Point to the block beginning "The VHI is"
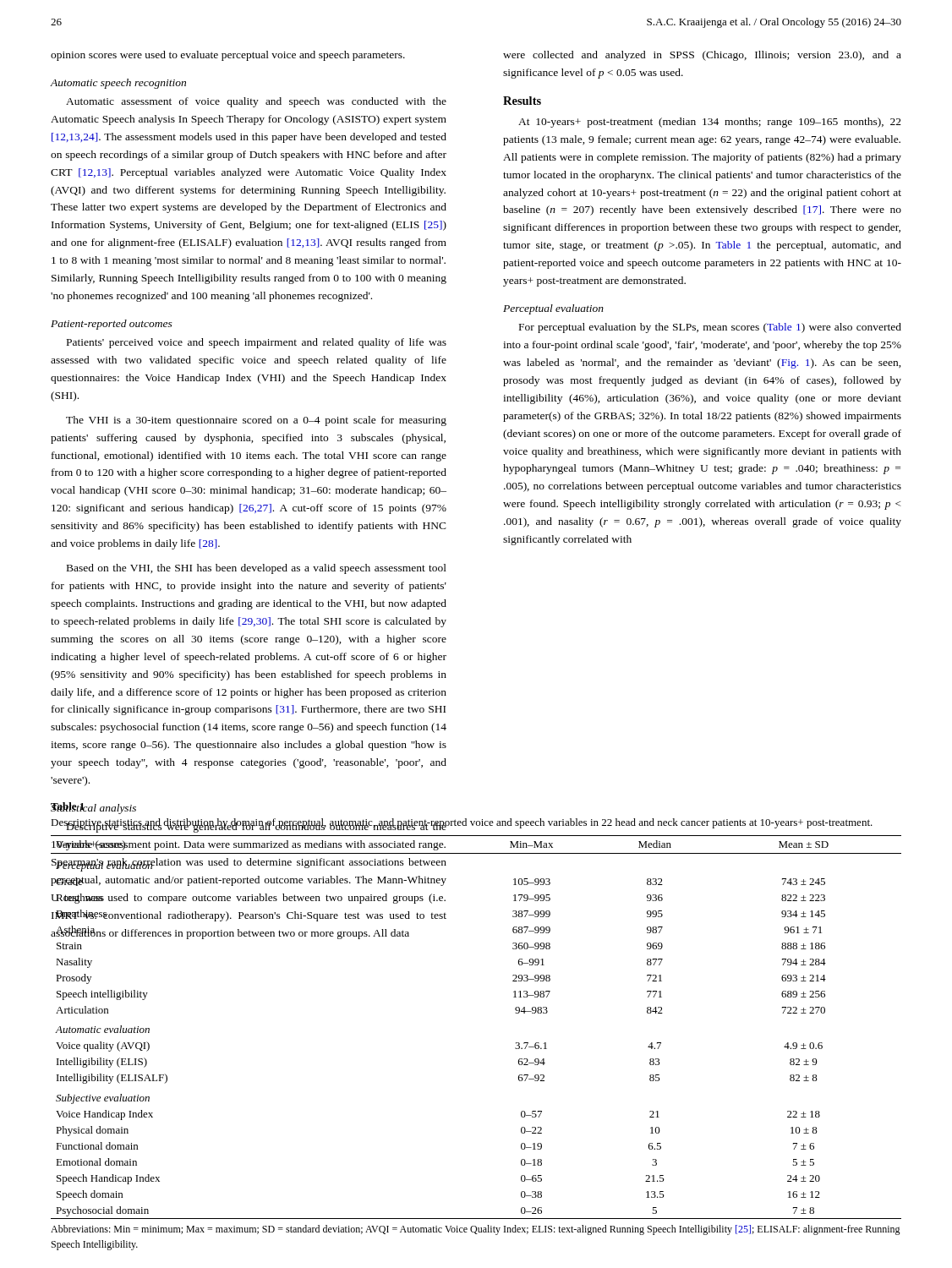The image size is (952, 1268). point(249,481)
